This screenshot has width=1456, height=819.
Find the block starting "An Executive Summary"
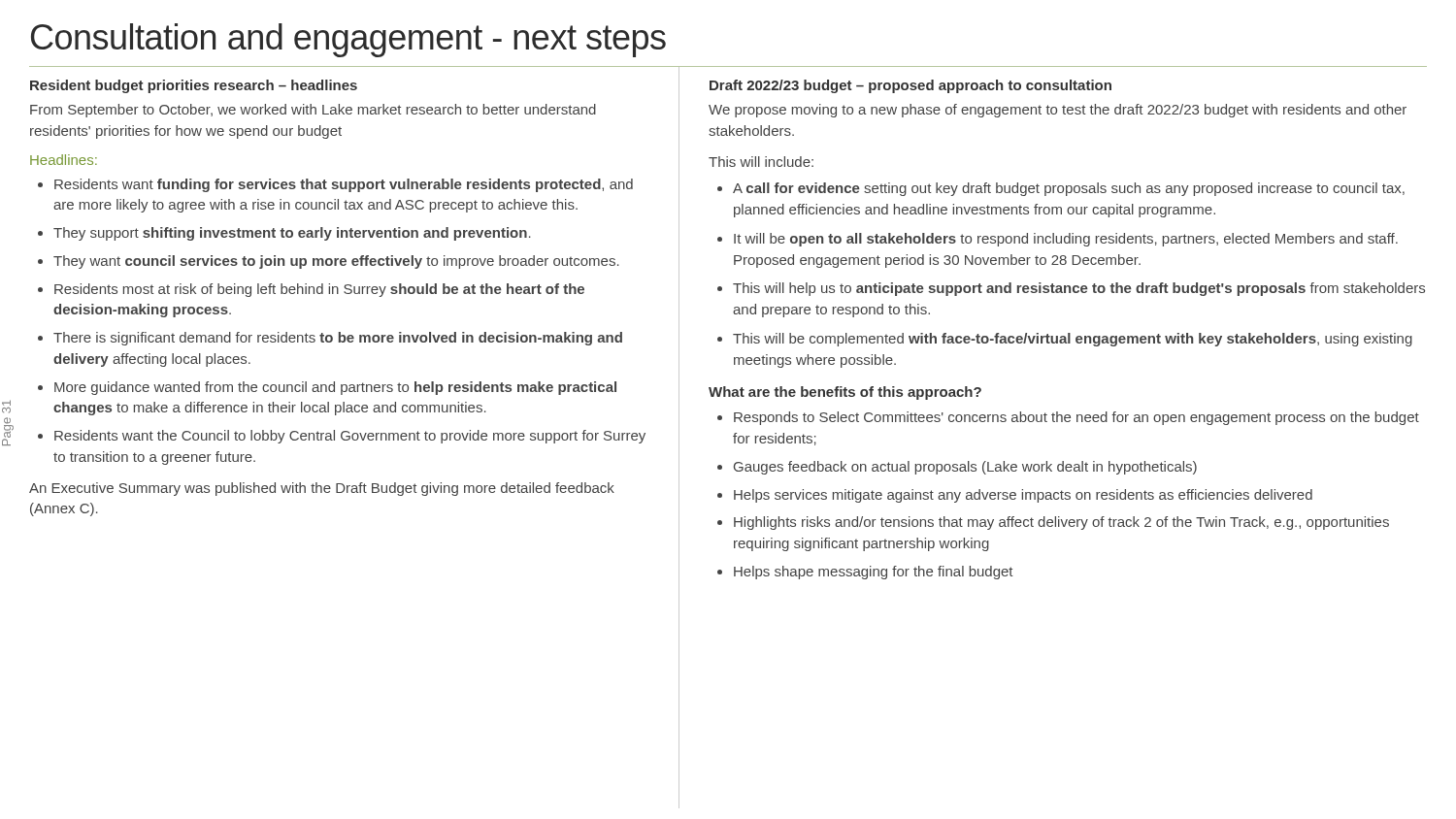point(322,498)
